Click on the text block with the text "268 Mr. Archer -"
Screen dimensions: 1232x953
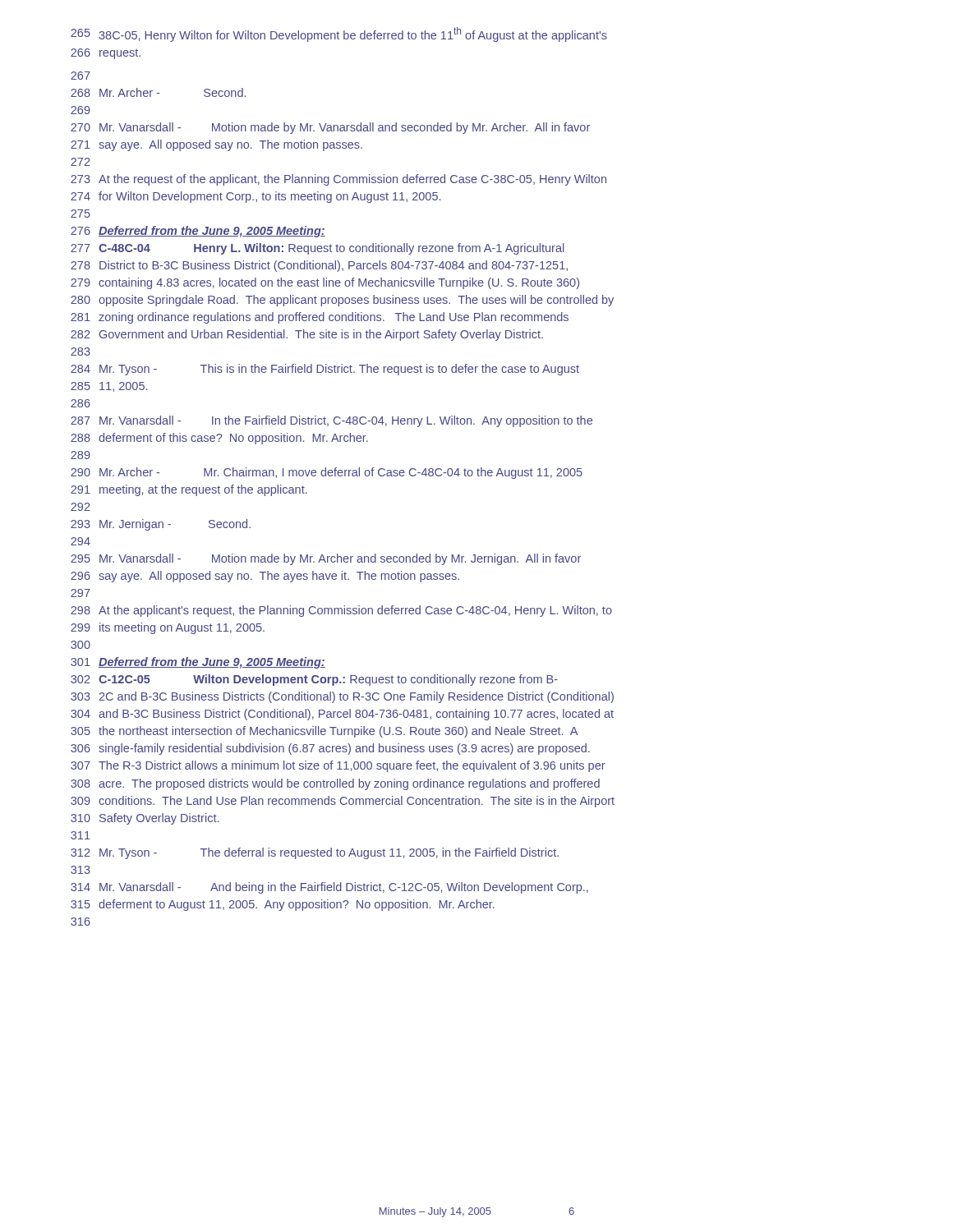[158, 92]
